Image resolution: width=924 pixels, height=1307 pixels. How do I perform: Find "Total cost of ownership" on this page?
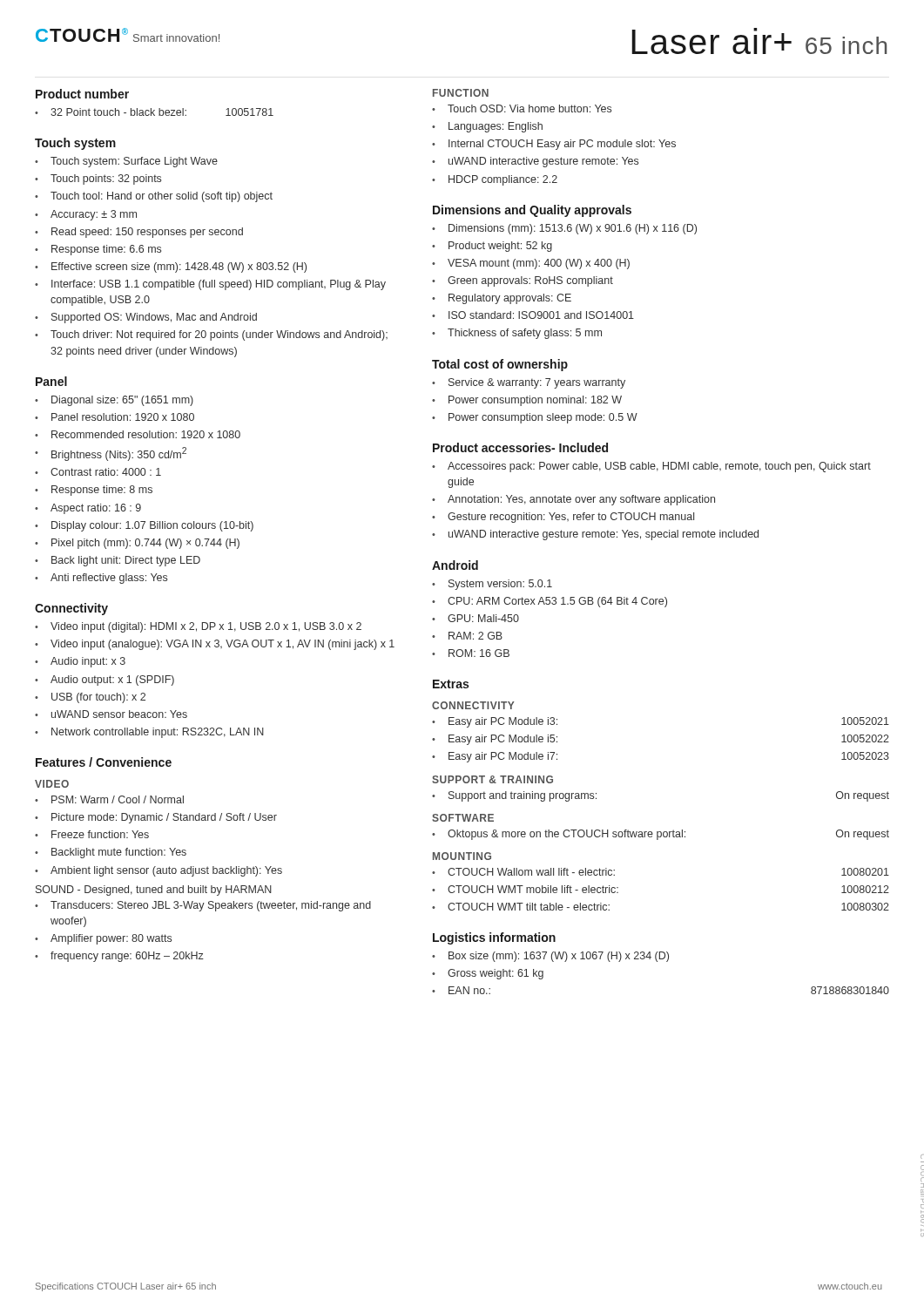point(500,364)
